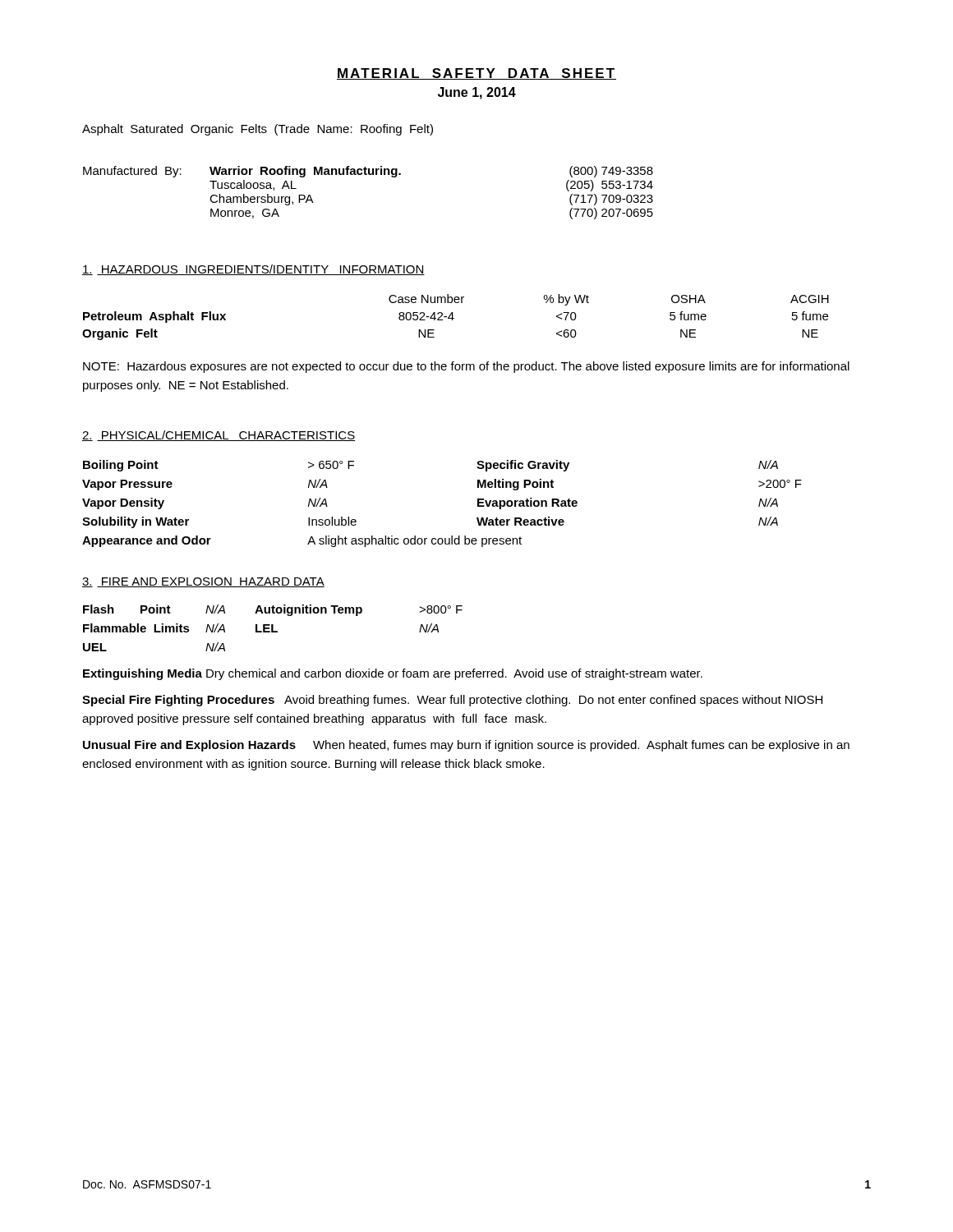Image resolution: width=953 pixels, height=1232 pixels.
Task: Find the block on this page that starts "NOTE: Hazardous exposures"
Action: 466,375
